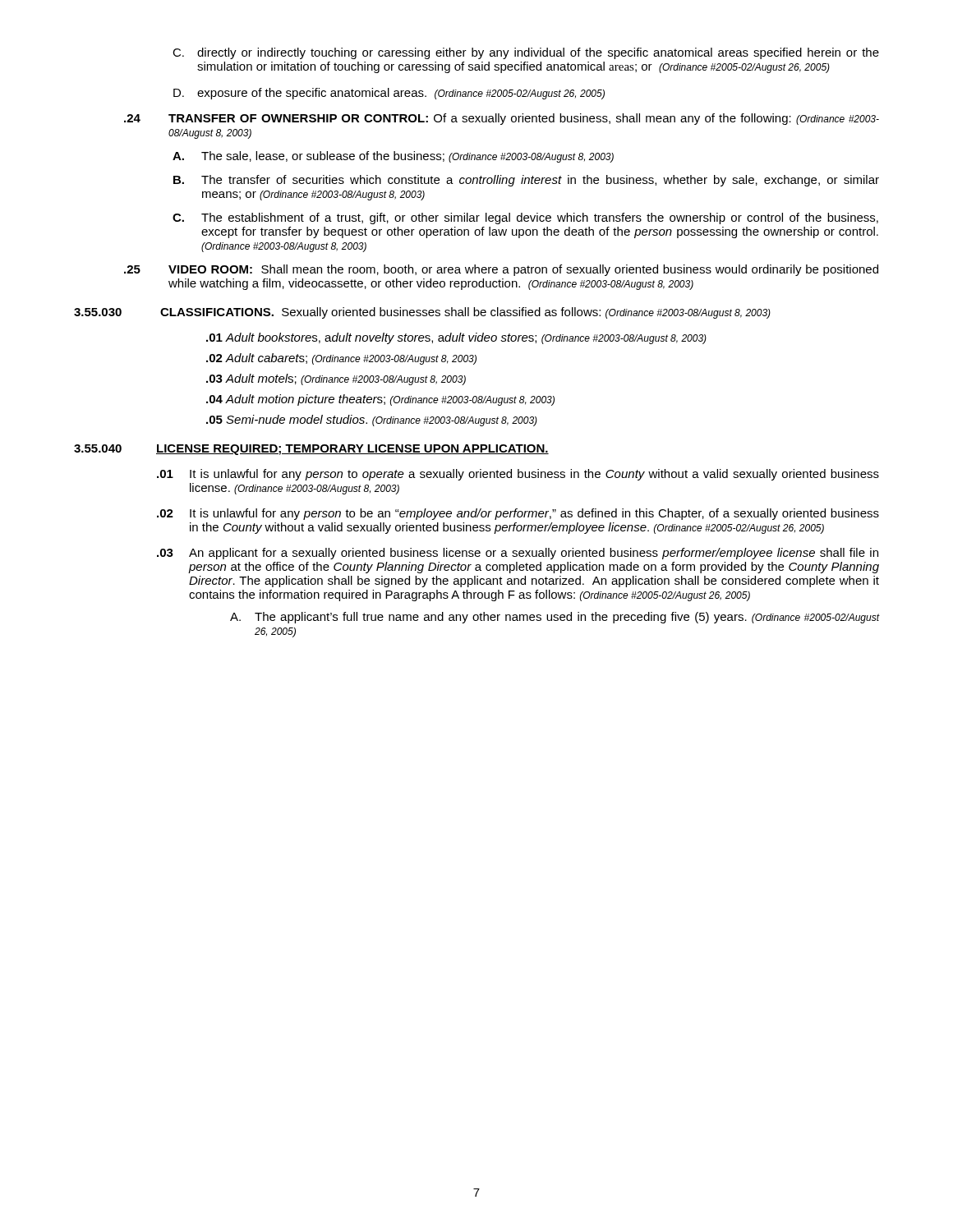953x1232 pixels.
Task: Where is the passage that starts ".03 An applicant"?
Action: [518, 592]
